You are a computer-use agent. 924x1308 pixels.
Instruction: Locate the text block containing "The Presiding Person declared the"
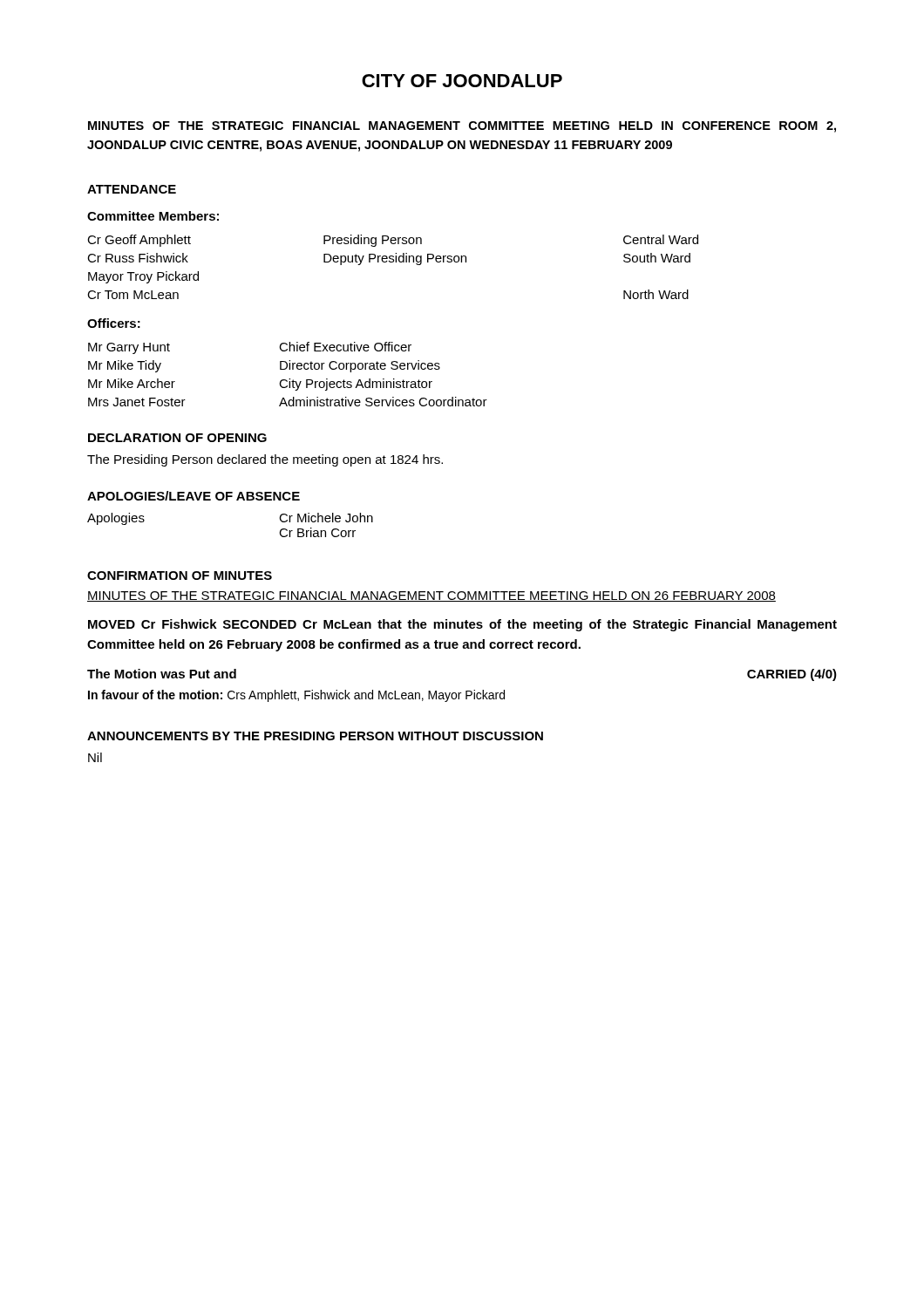pyautogui.click(x=266, y=459)
